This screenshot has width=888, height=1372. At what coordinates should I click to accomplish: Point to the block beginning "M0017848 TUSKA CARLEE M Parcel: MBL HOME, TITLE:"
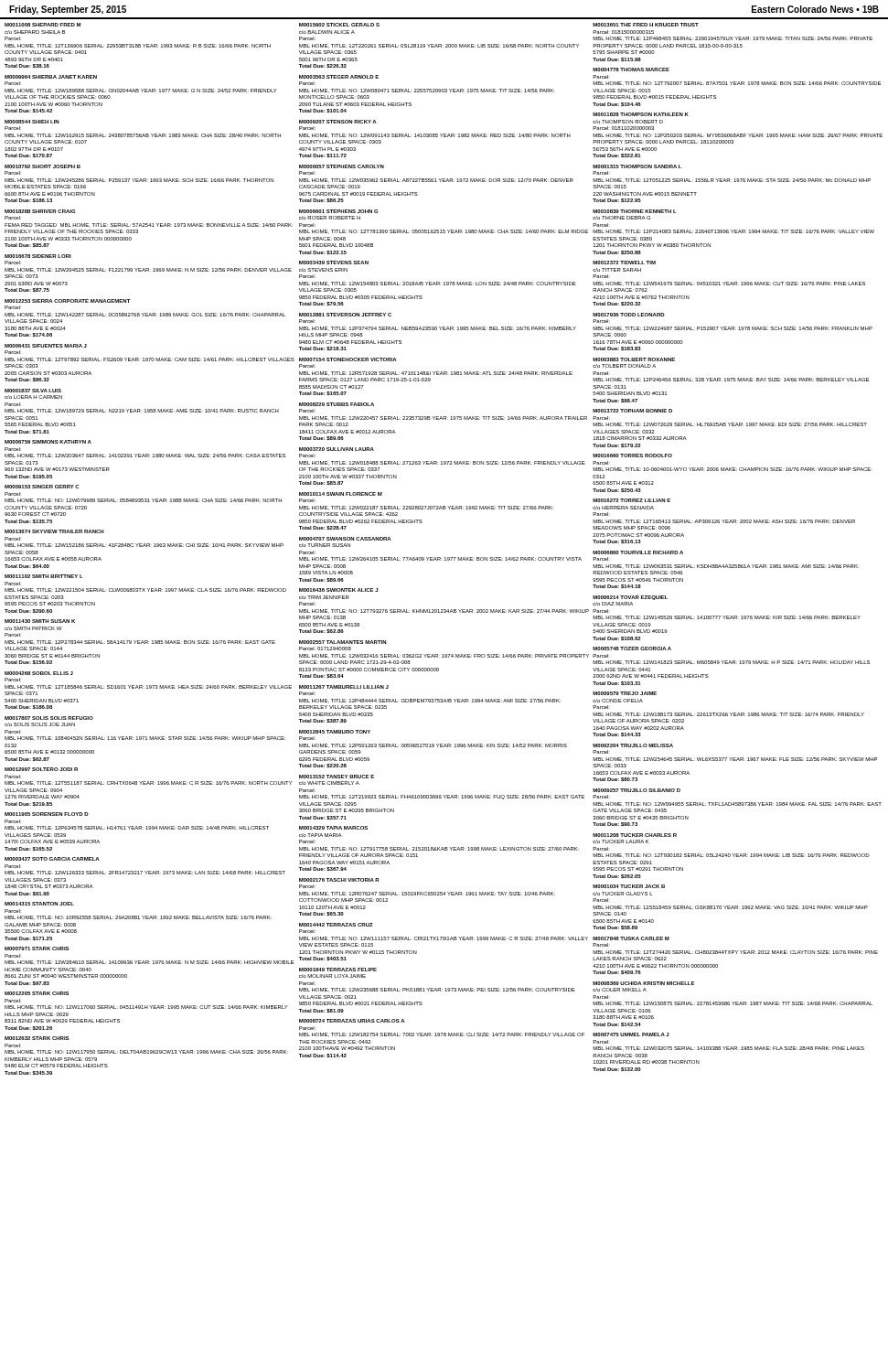tap(738, 956)
